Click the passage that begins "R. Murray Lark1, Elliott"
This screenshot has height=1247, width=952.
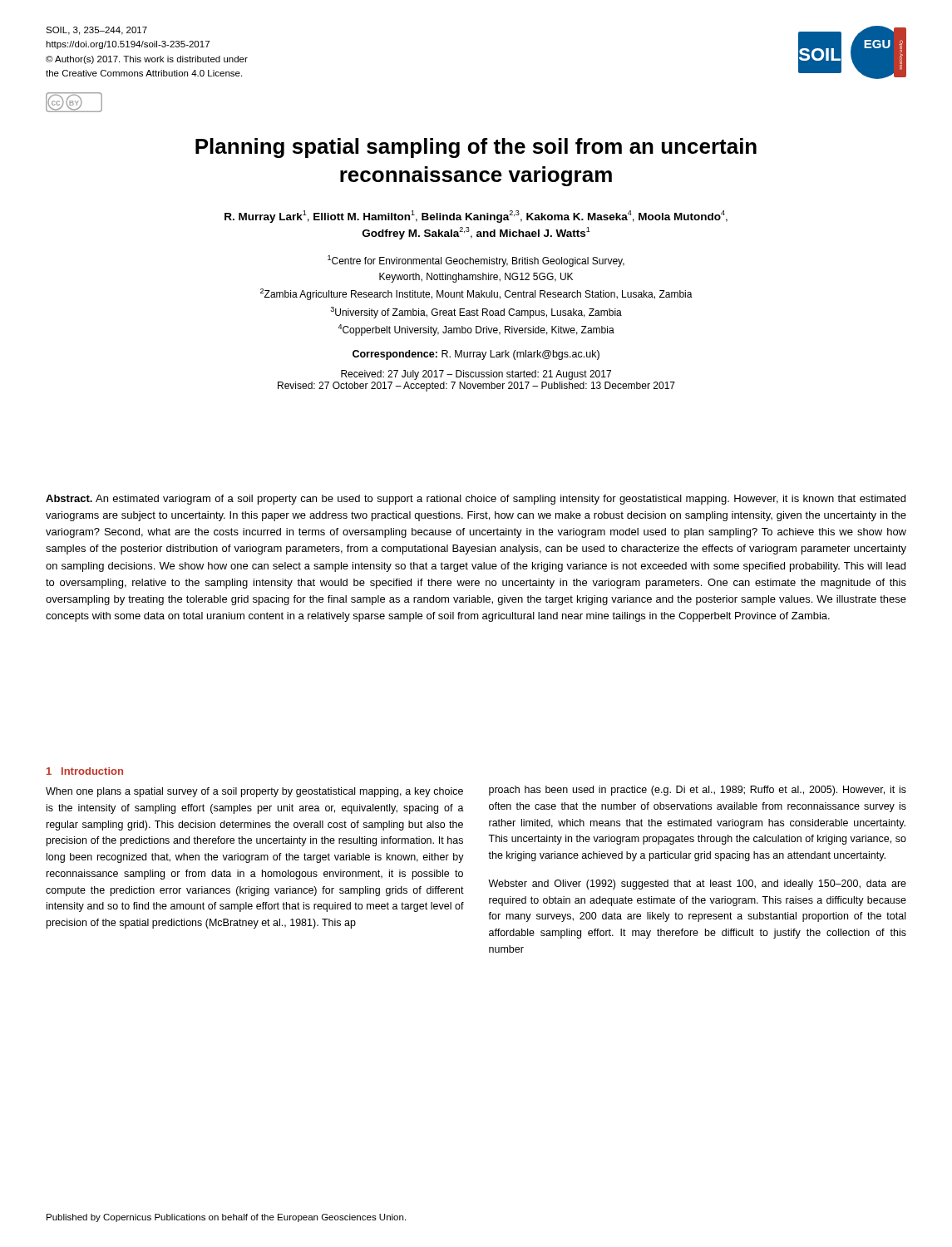pos(476,224)
